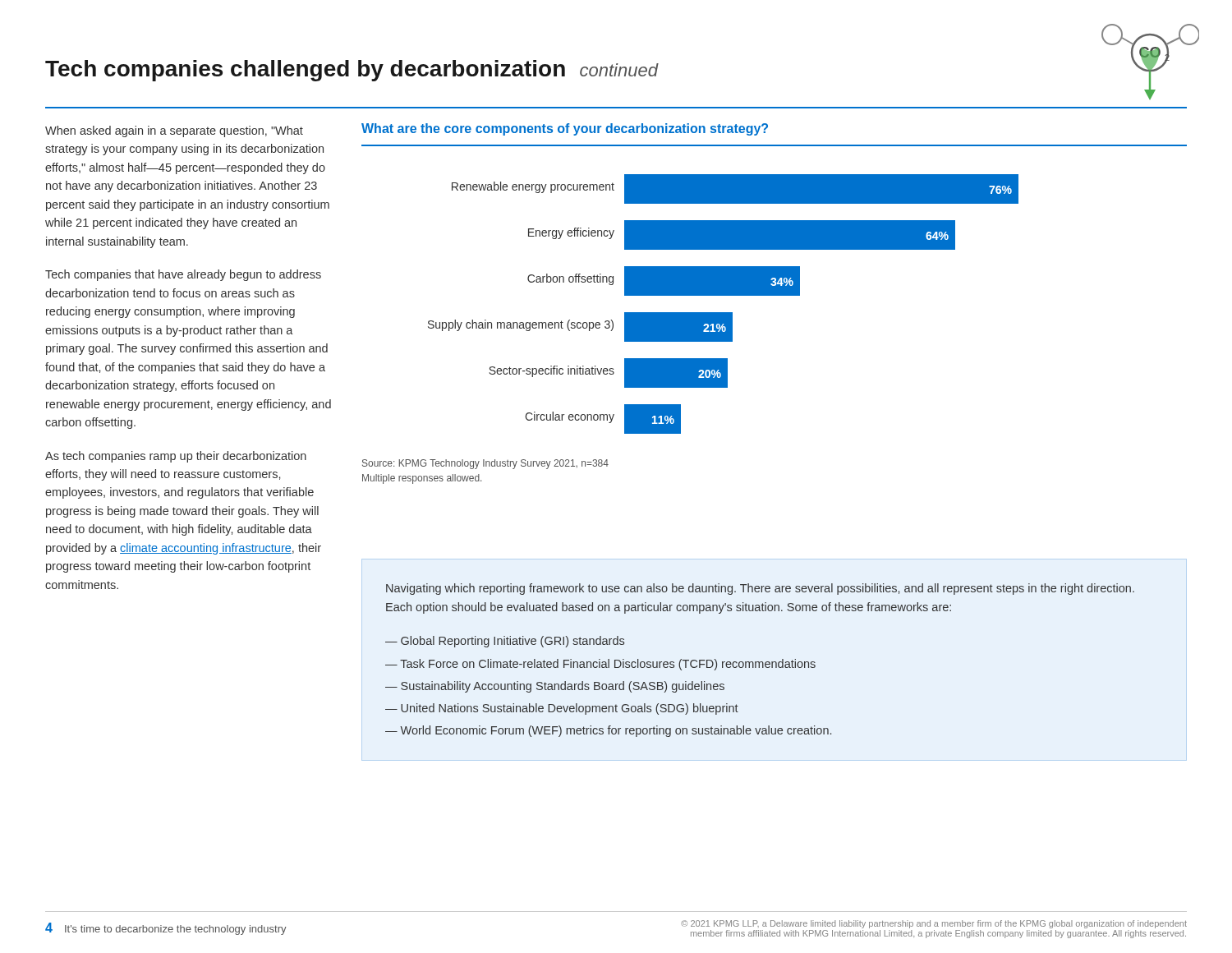This screenshot has height=953, width=1232.
Task: Navigate to the block starting "Navigating which reporting framework to use can also"
Action: (774, 661)
